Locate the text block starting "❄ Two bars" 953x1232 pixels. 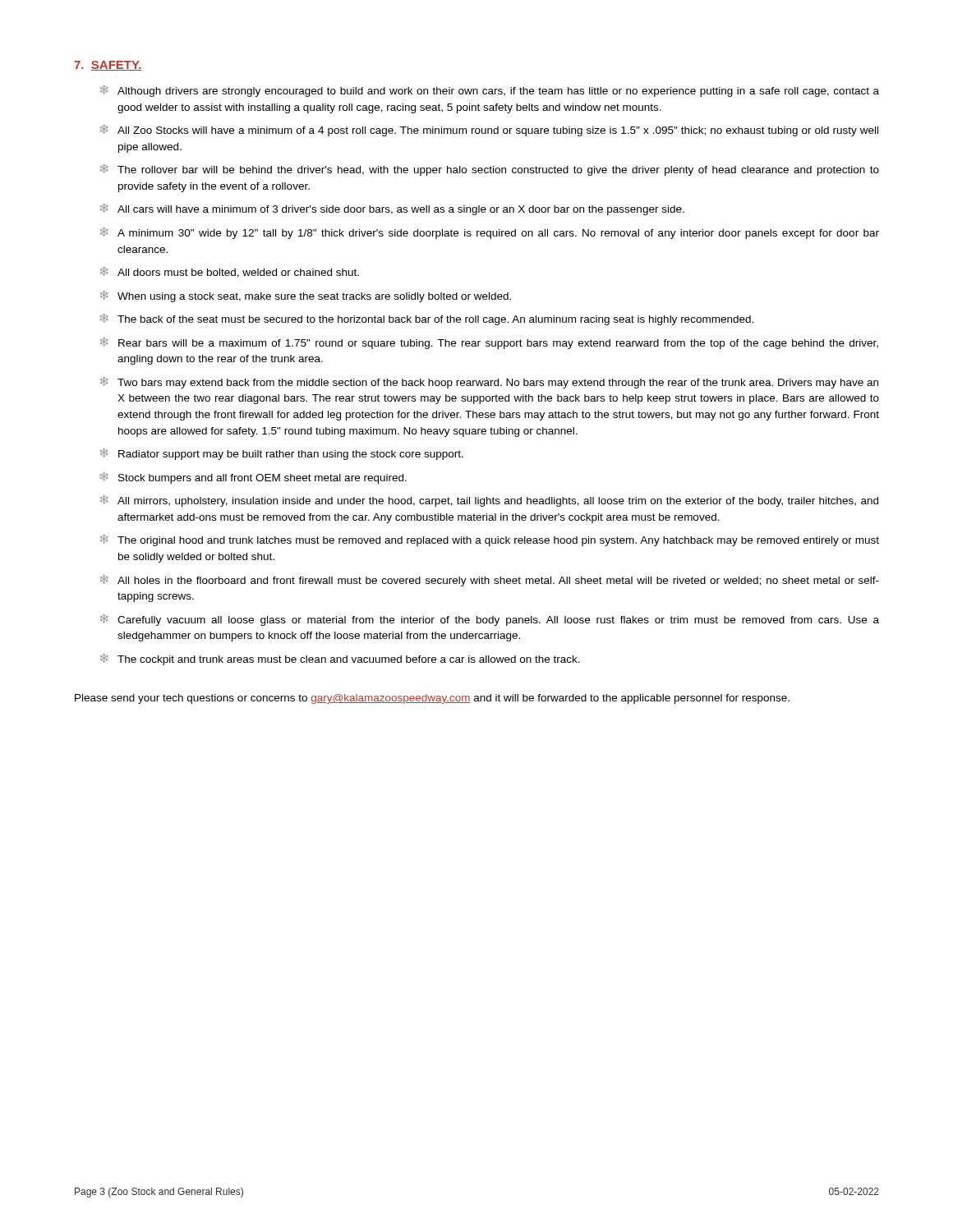pyautogui.click(x=489, y=407)
